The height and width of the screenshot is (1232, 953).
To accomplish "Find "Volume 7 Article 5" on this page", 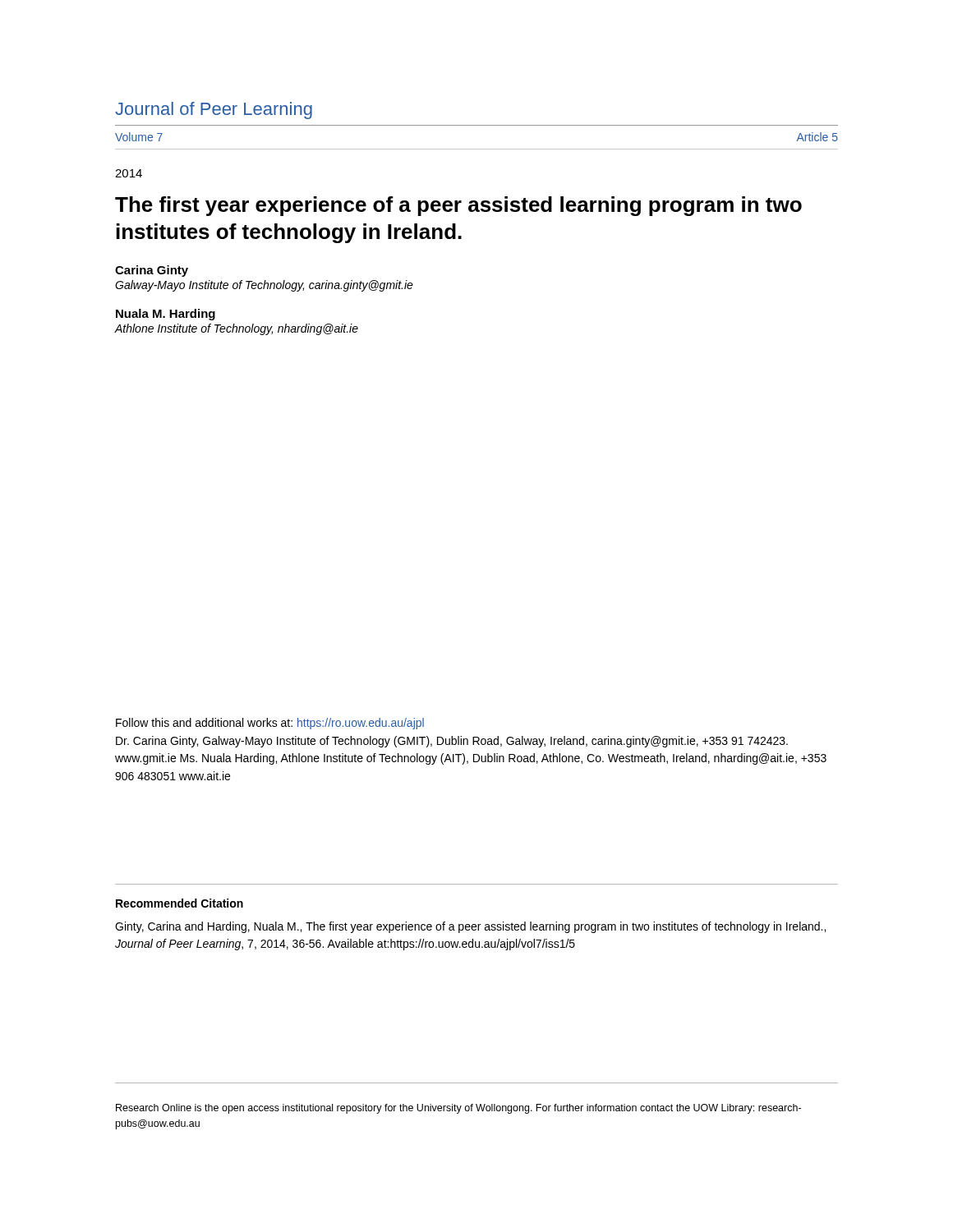I will [476, 137].
